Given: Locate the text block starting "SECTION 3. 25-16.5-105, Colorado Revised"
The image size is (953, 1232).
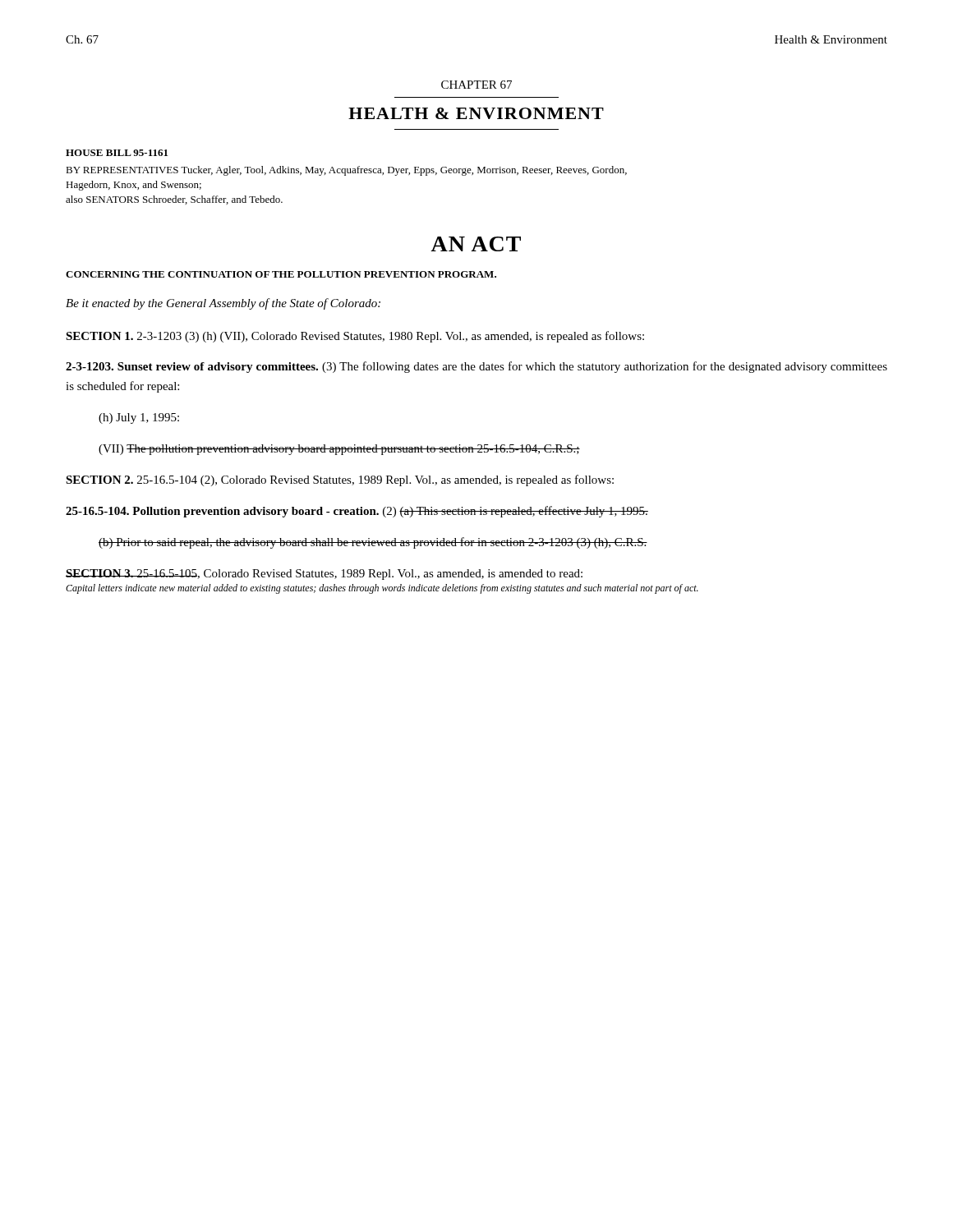Looking at the screenshot, I should 476,574.
